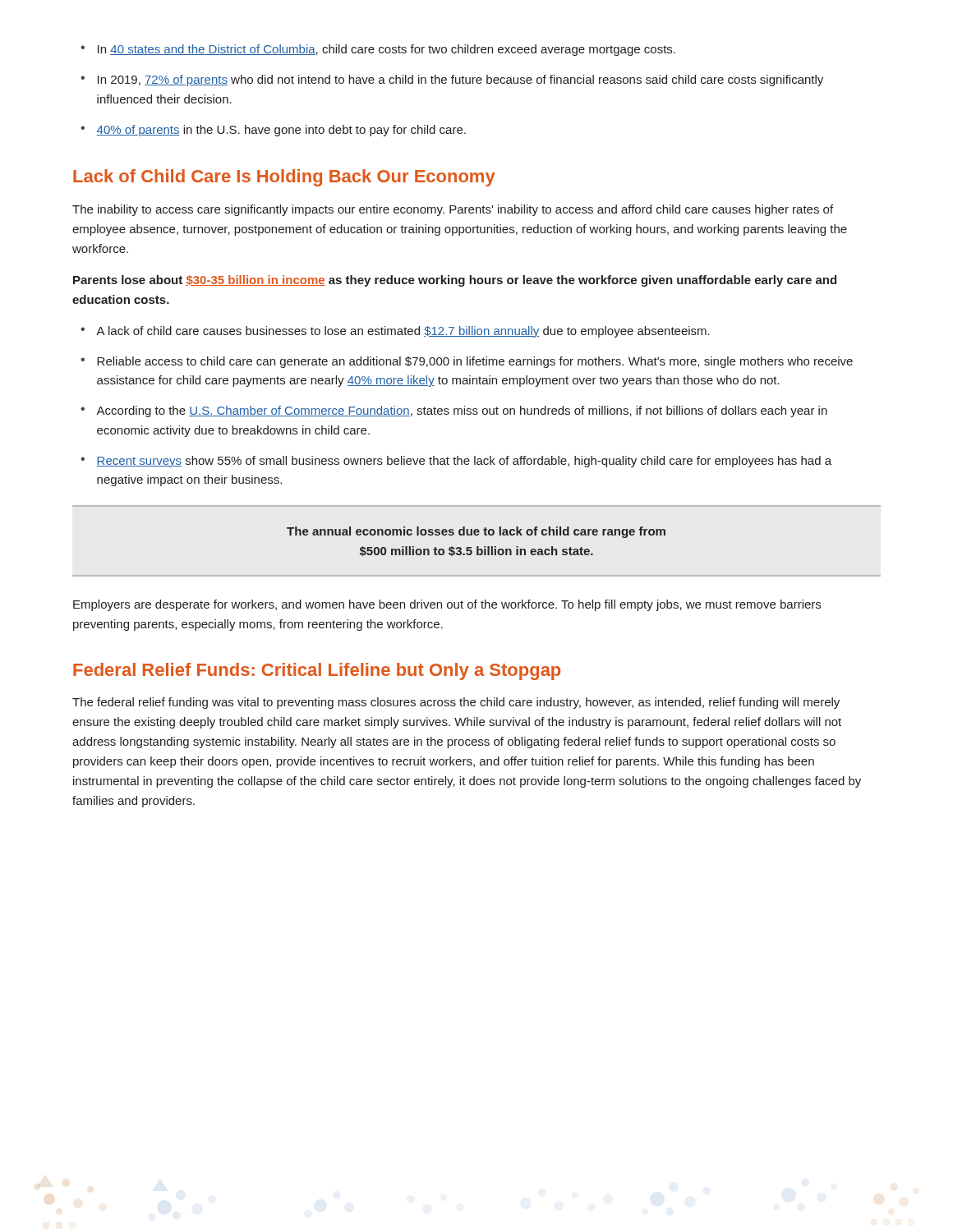Click on the element starting "Parents lose about $30-35 billion in income as"

[x=455, y=289]
